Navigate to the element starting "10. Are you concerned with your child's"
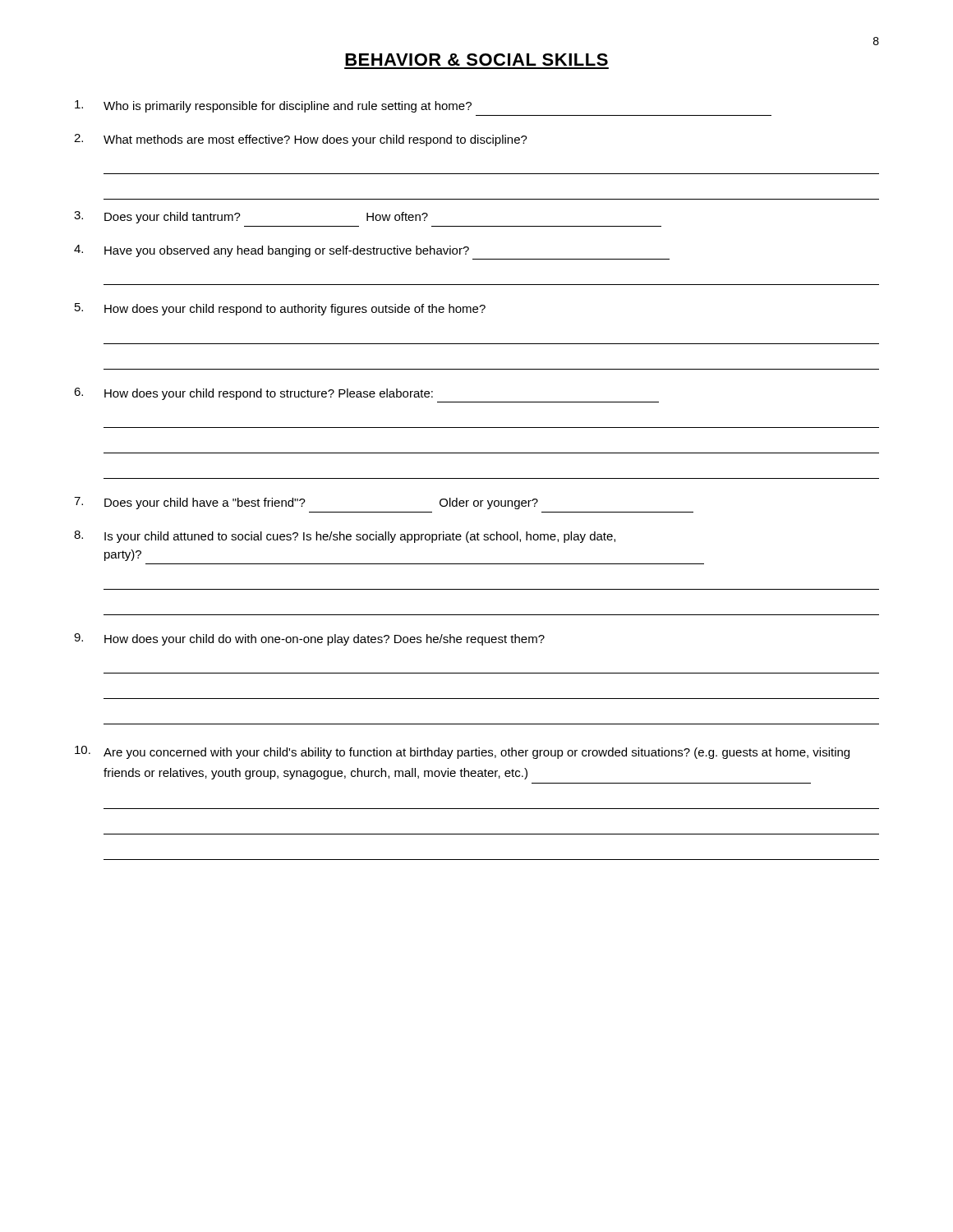Viewport: 953px width, 1232px height. point(476,801)
